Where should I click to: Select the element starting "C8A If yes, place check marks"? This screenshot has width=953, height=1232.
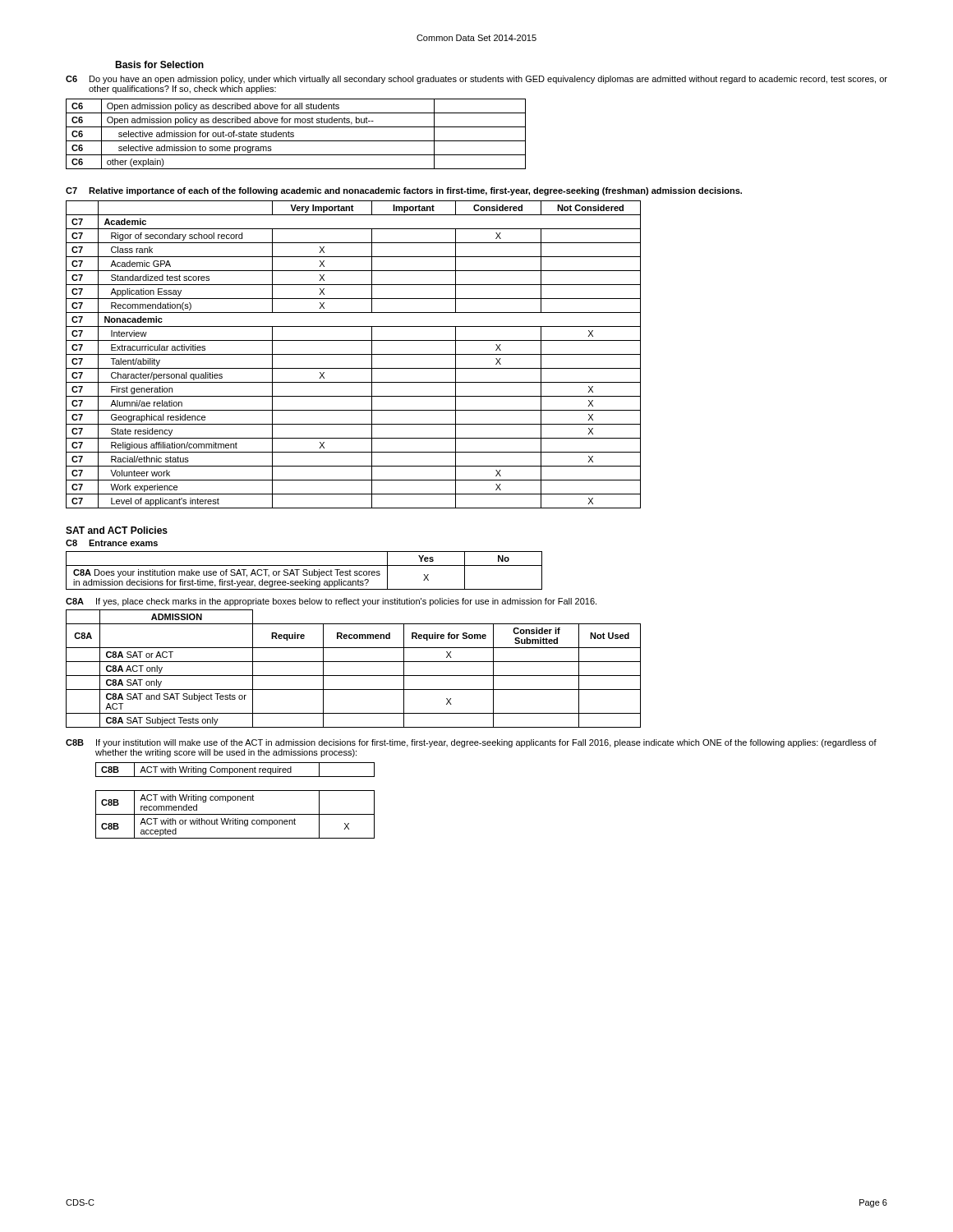(332, 601)
